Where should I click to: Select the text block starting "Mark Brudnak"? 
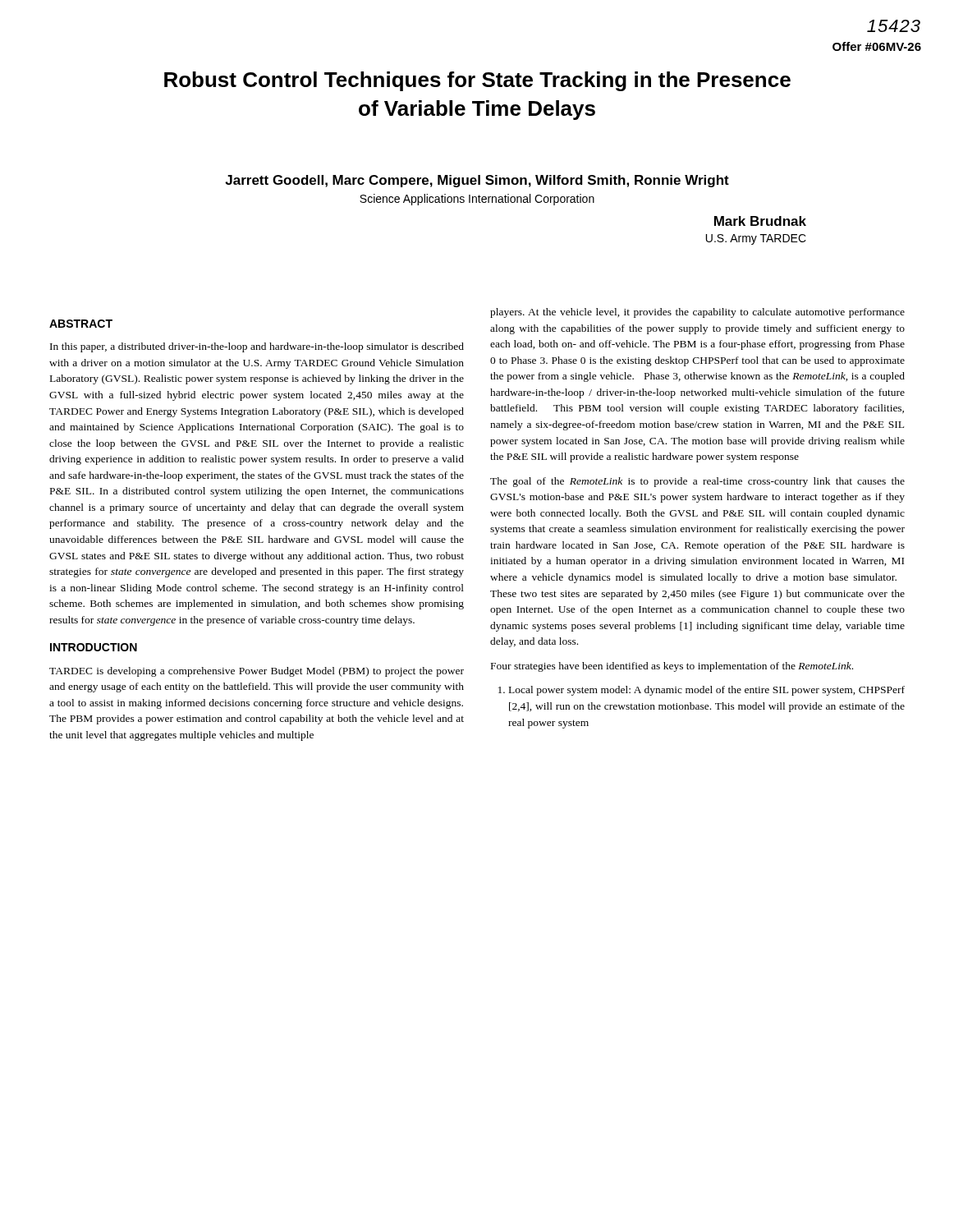point(760,221)
